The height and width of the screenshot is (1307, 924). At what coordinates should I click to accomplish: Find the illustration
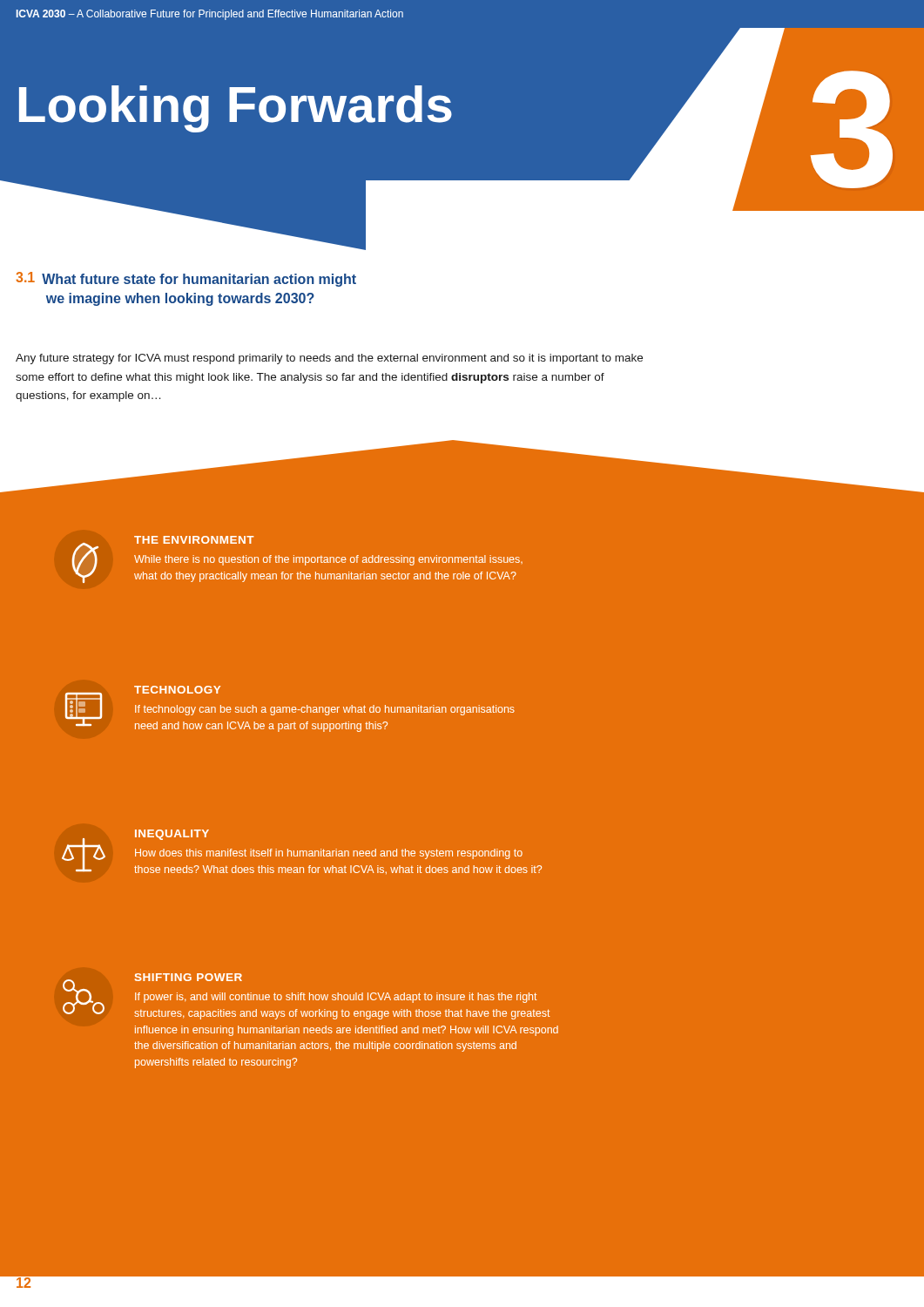tap(828, 119)
